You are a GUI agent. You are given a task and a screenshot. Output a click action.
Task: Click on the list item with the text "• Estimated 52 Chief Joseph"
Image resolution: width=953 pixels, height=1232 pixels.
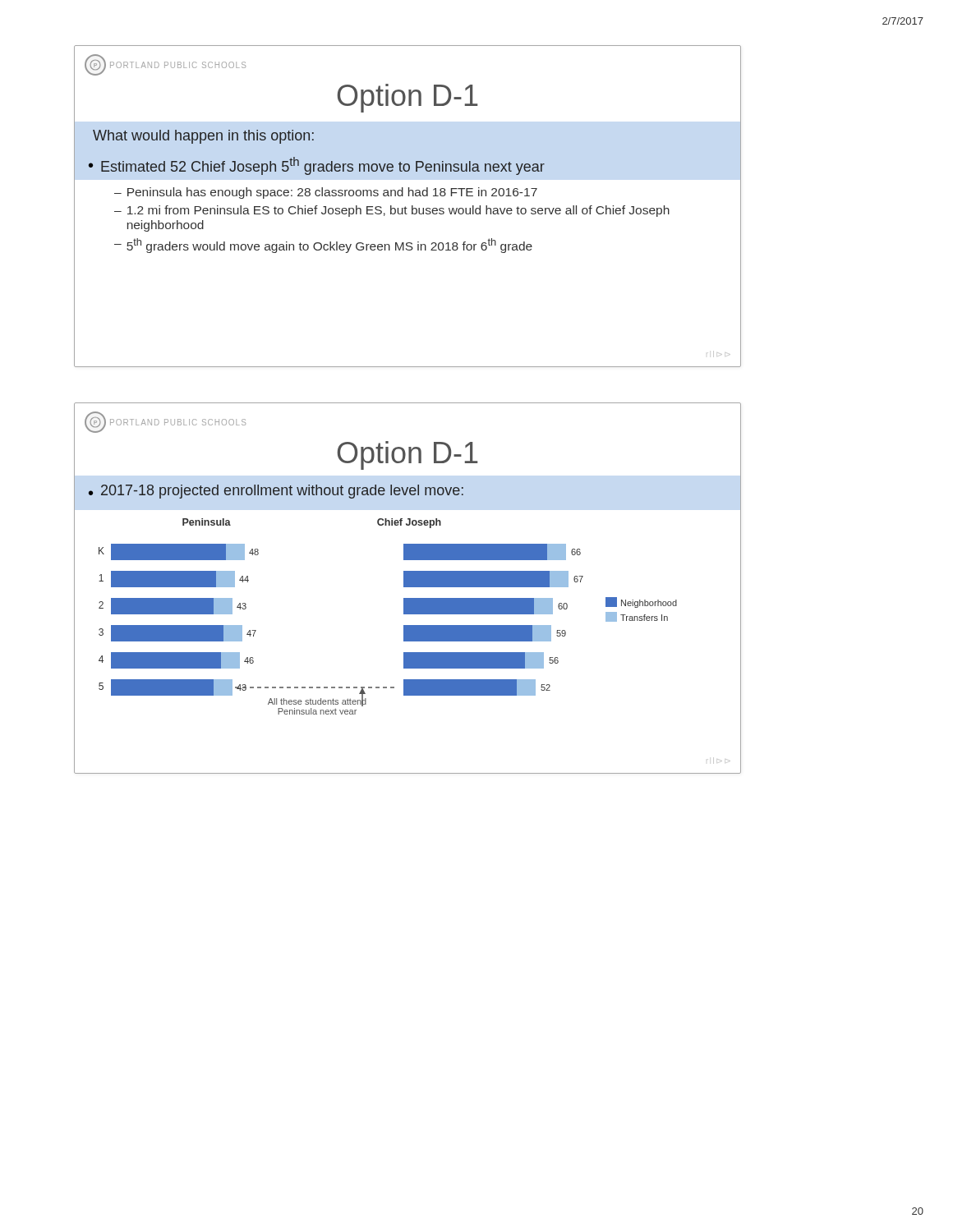[x=316, y=165]
